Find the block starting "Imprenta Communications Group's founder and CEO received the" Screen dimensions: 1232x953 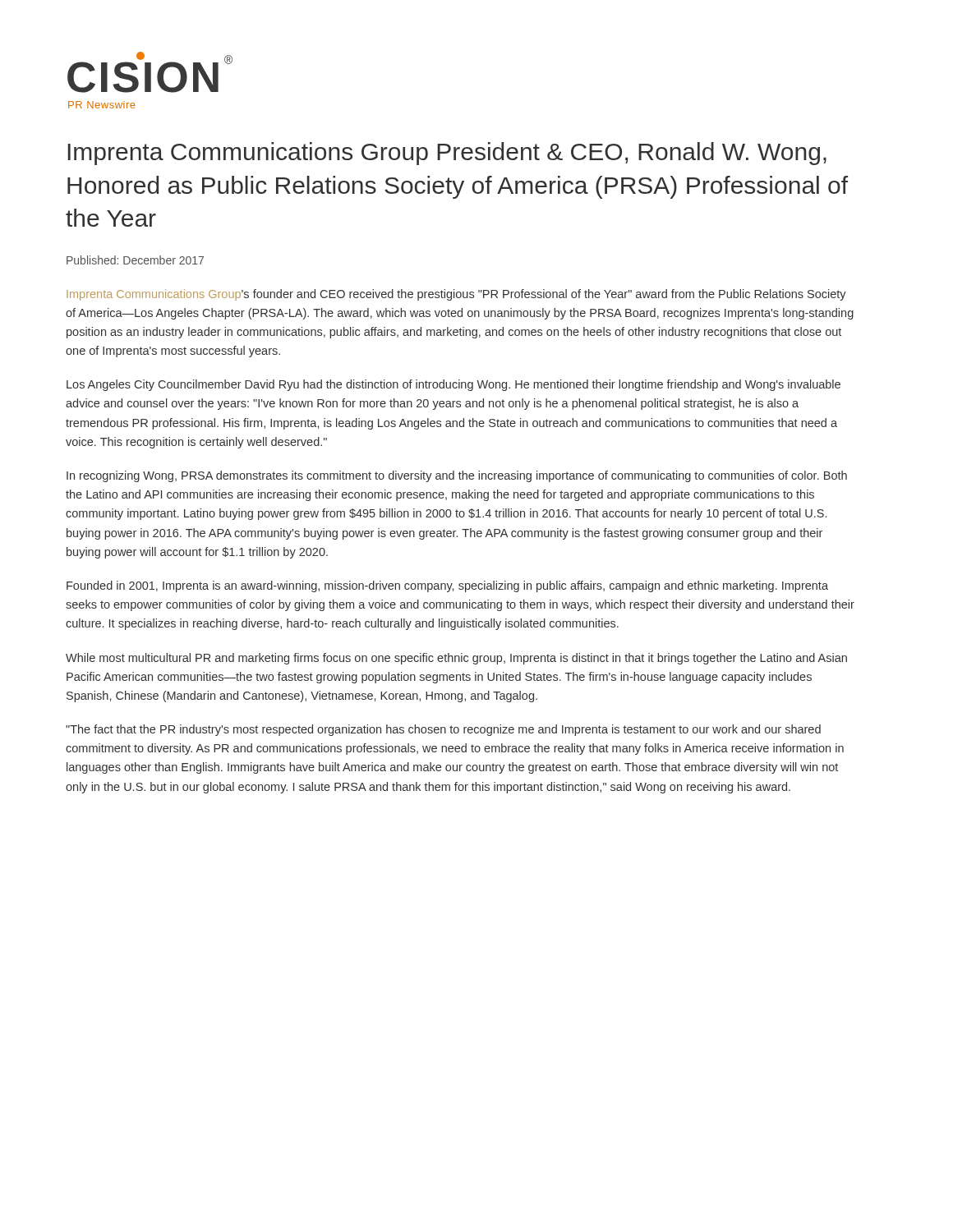click(460, 322)
